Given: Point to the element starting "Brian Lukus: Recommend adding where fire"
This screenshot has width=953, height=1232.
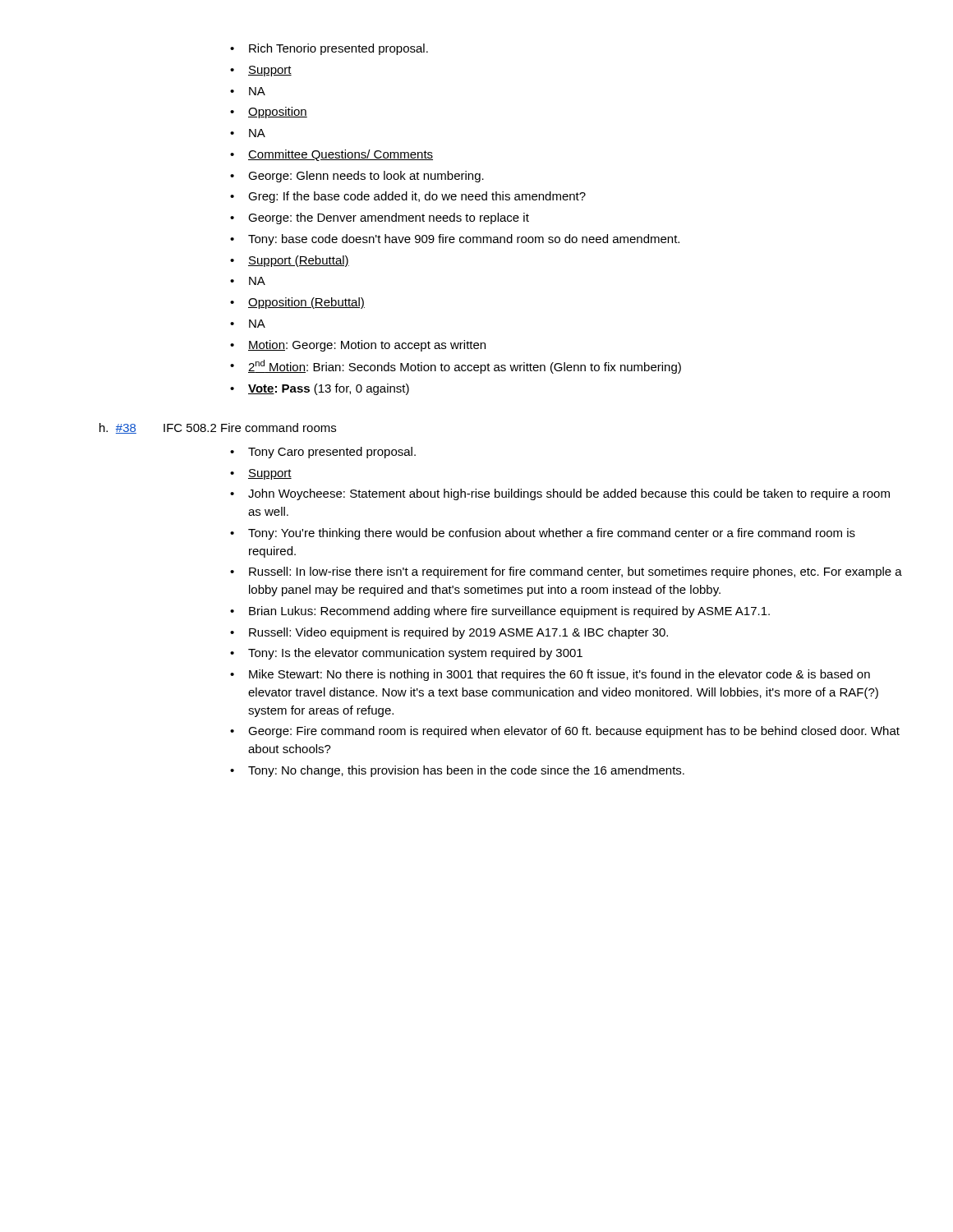Looking at the screenshot, I should 567,611.
